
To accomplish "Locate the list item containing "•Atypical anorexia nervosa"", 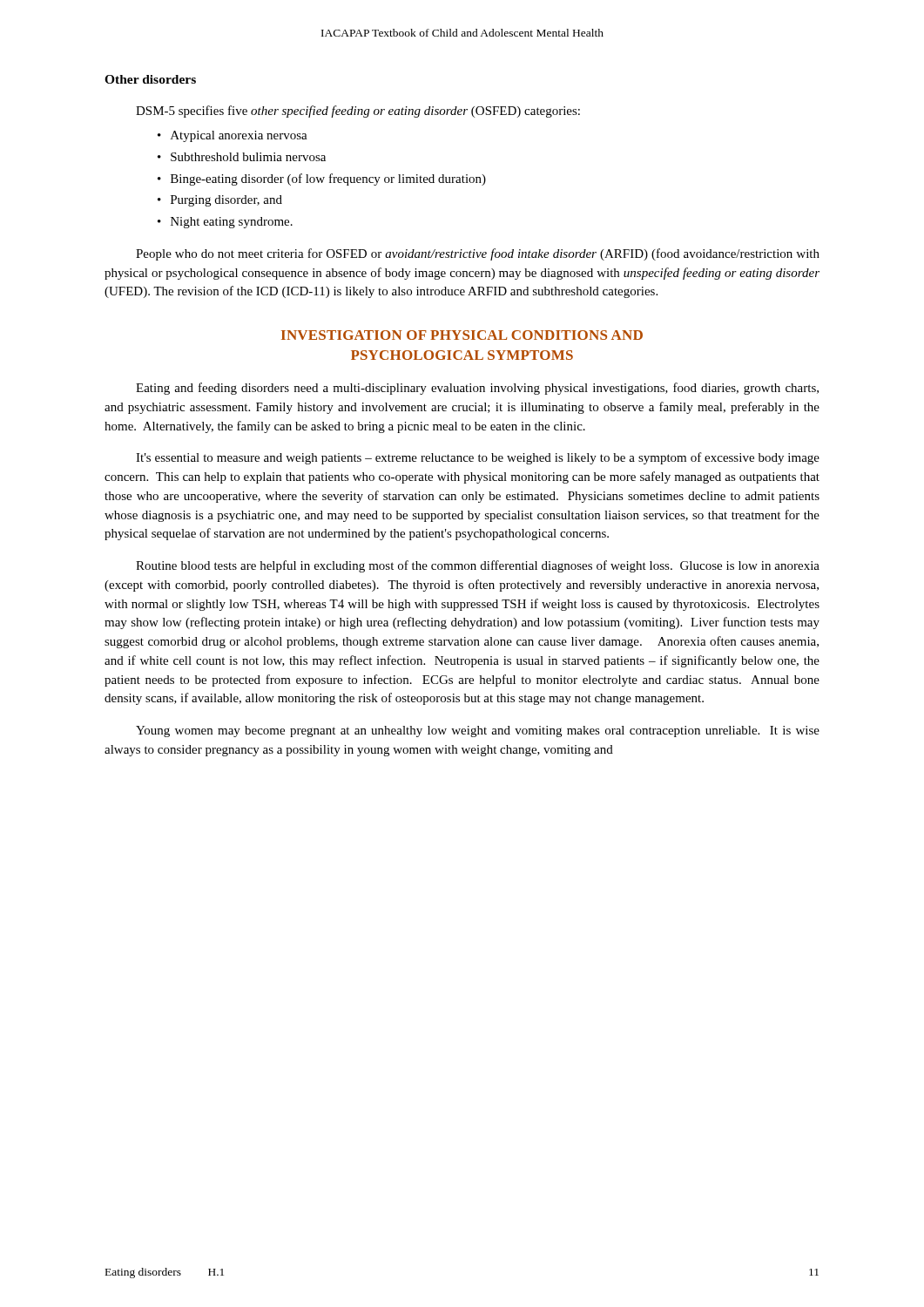I will pos(232,136).
